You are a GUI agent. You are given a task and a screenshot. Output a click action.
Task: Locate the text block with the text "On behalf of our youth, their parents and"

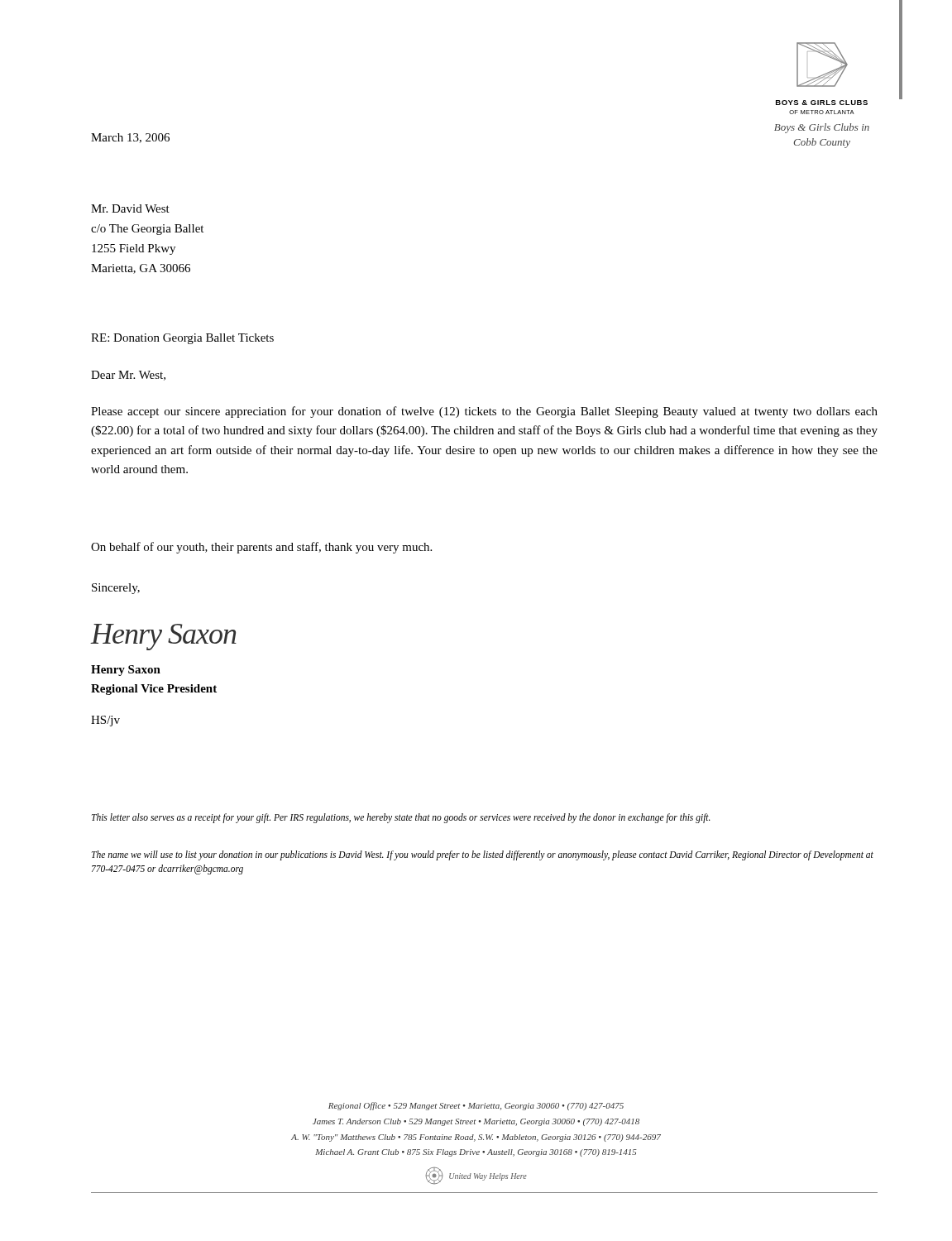(262, 547)
